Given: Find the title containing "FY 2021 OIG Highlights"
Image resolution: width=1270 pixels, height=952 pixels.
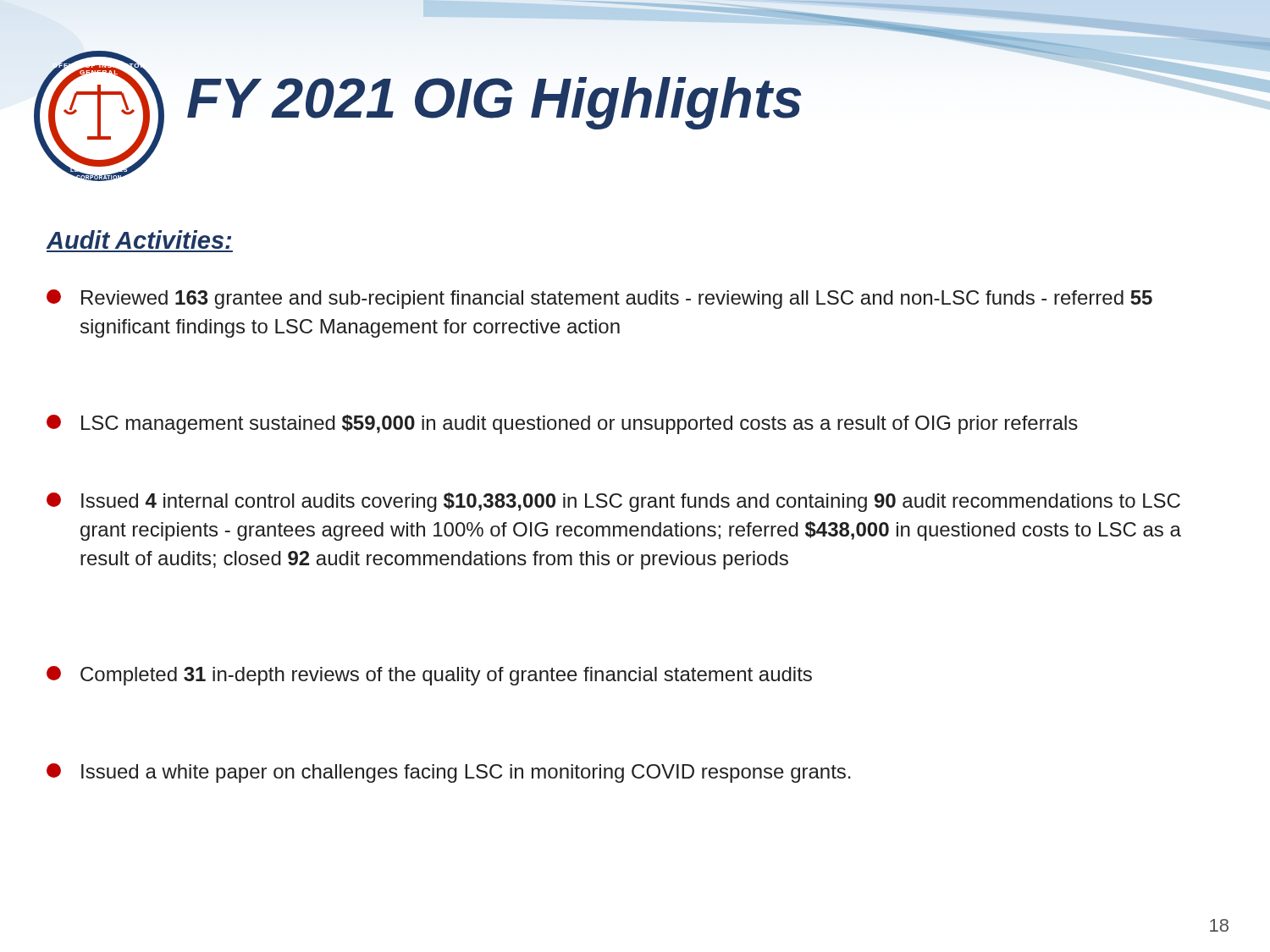Looking at the screenshot, I should 495,98.
